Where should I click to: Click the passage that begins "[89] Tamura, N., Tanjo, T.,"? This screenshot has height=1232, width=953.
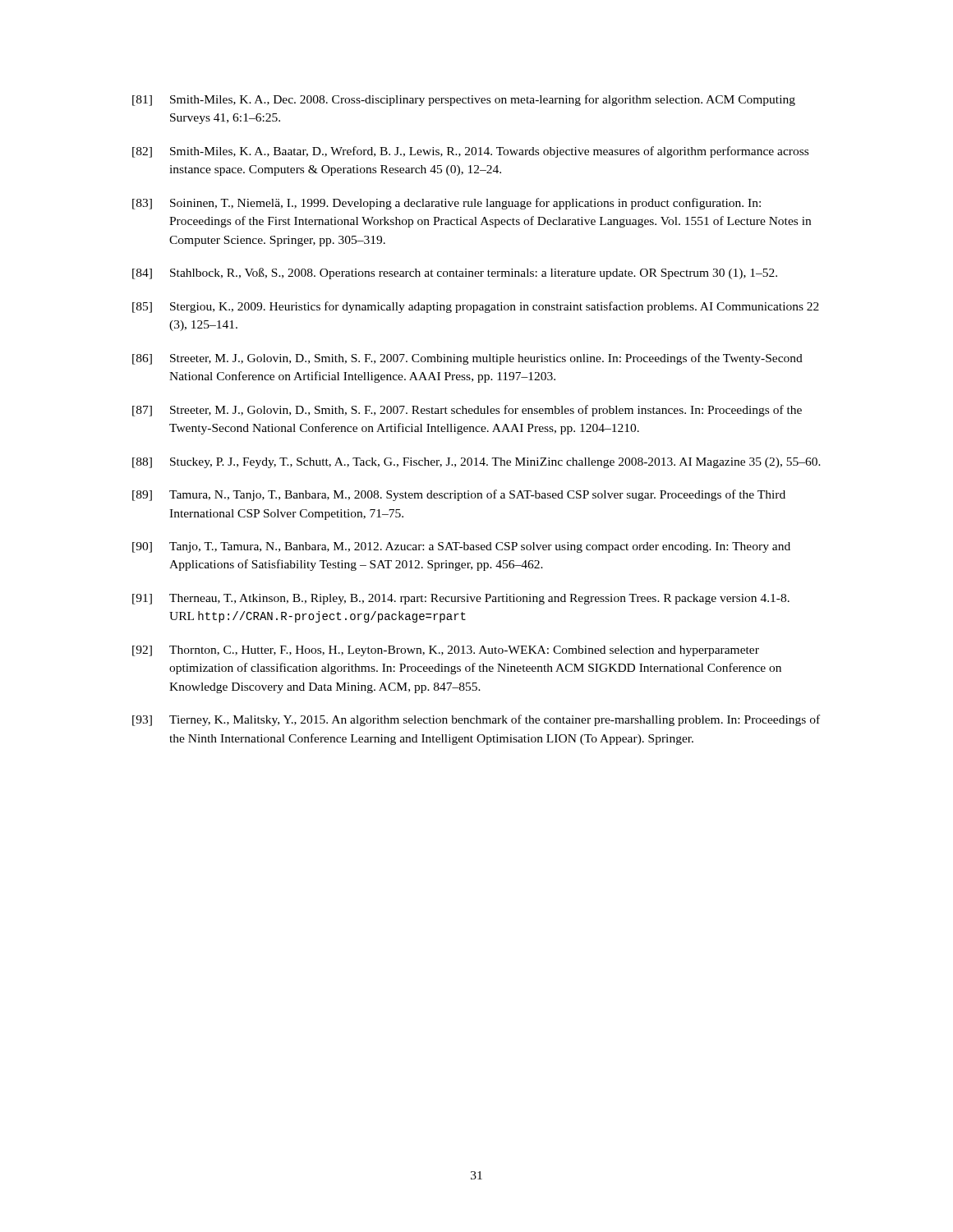(x=476, y=504)
